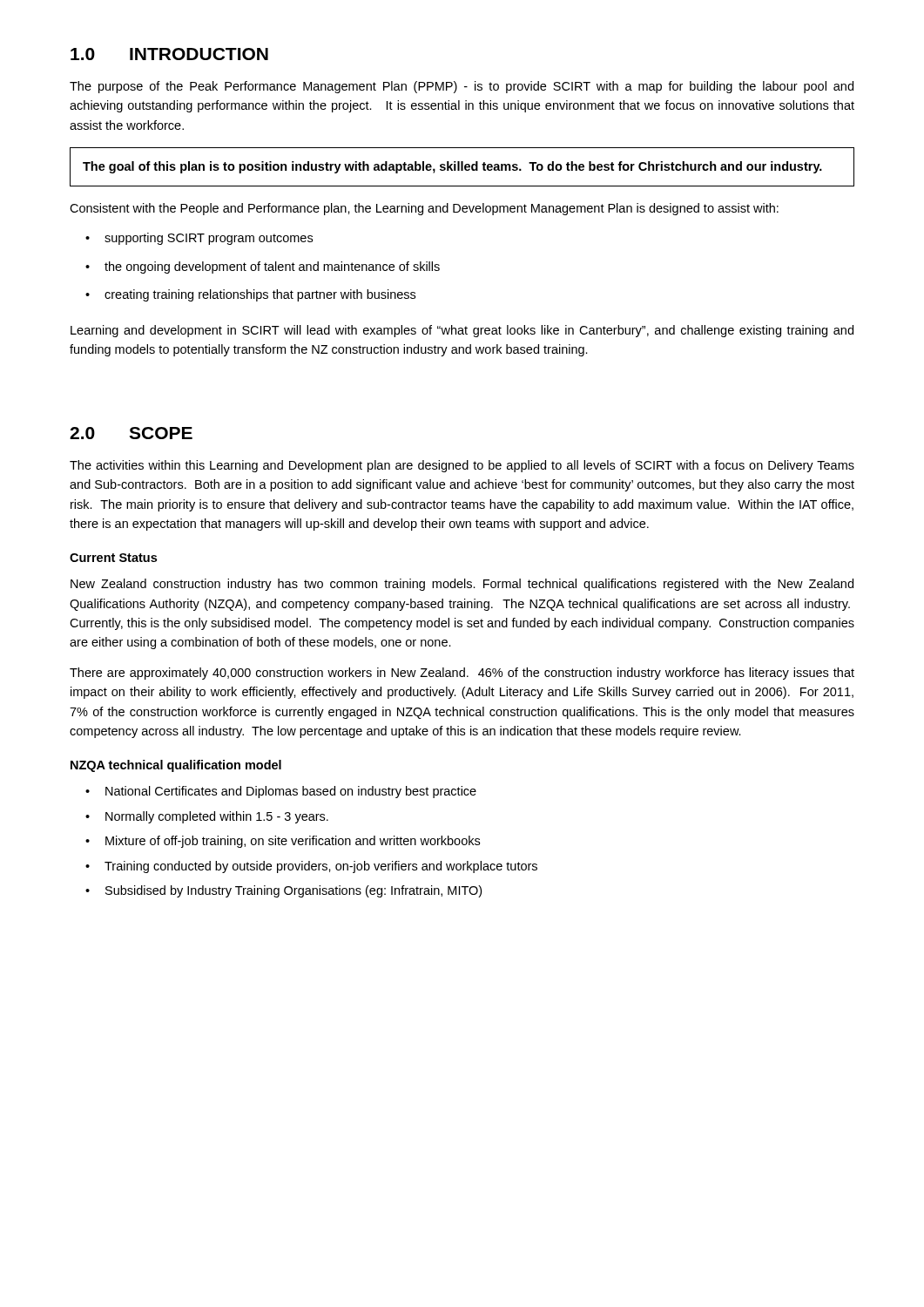Navigate to the text block starting "•supporting SCIRT program"
The height and width of the screenshot is (1307, 924).
[x=199, y=238]
